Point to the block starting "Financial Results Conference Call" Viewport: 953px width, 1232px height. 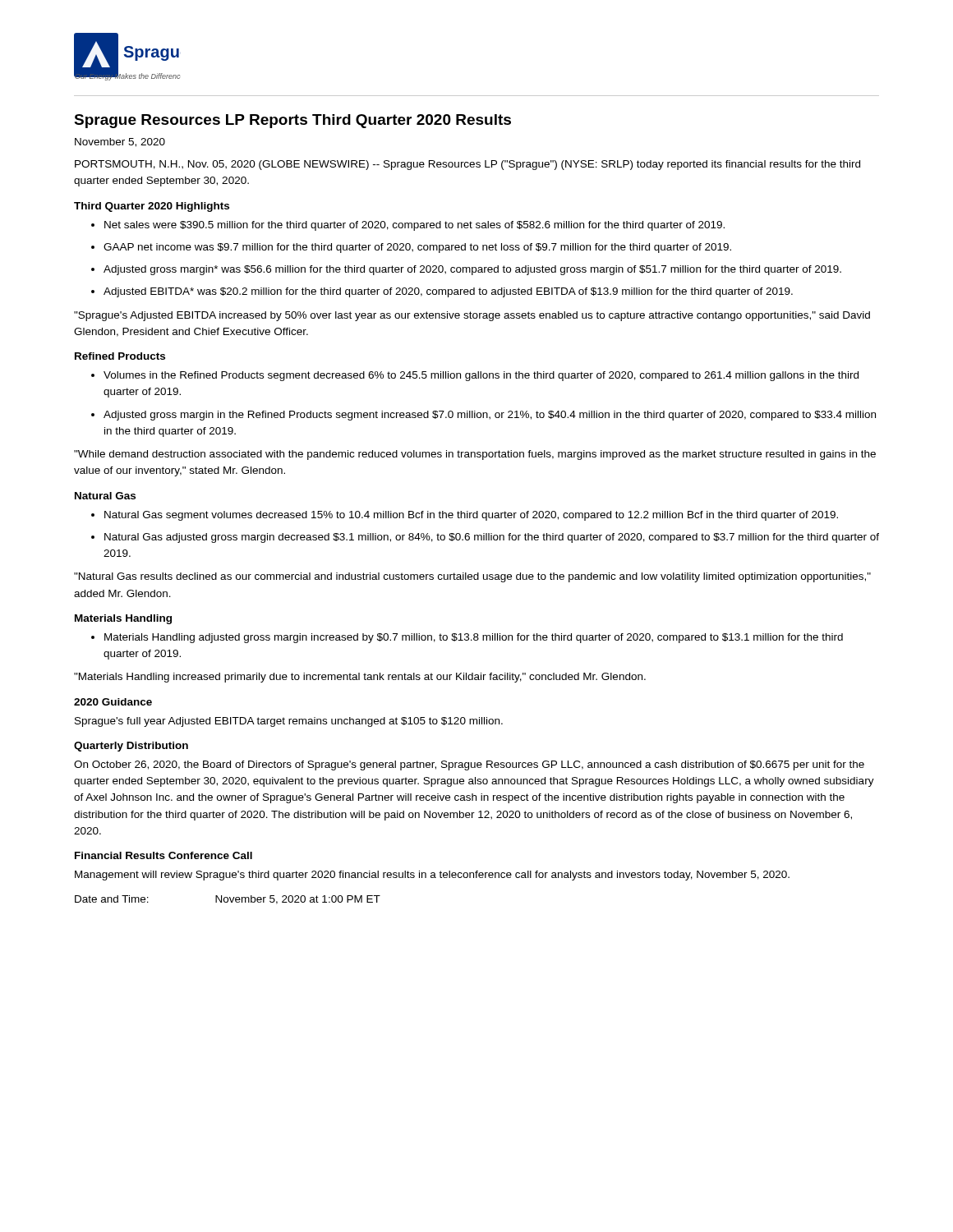pyautogui.click(x=163, y=855)
